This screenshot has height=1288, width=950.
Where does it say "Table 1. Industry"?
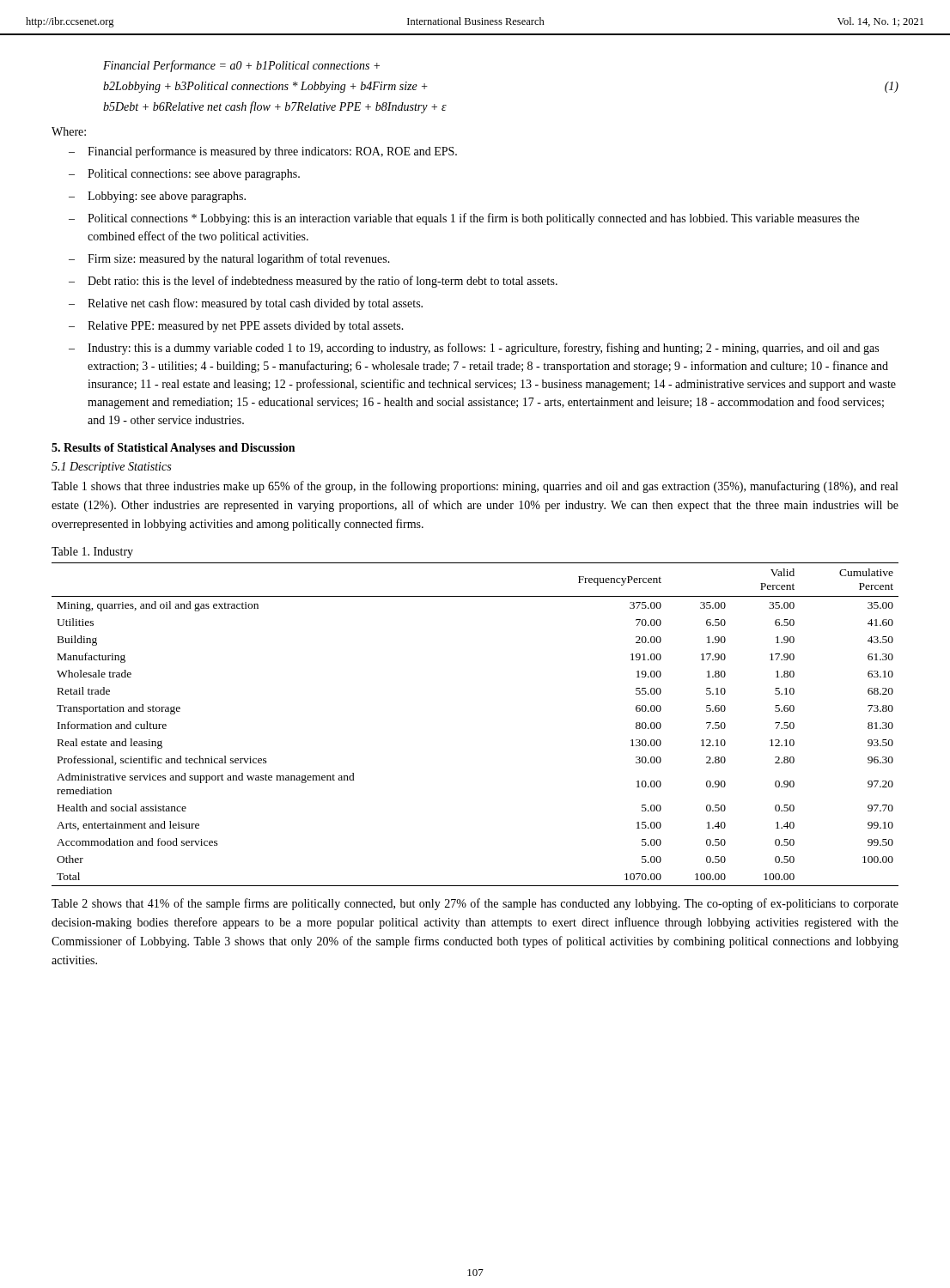[92, 552]
